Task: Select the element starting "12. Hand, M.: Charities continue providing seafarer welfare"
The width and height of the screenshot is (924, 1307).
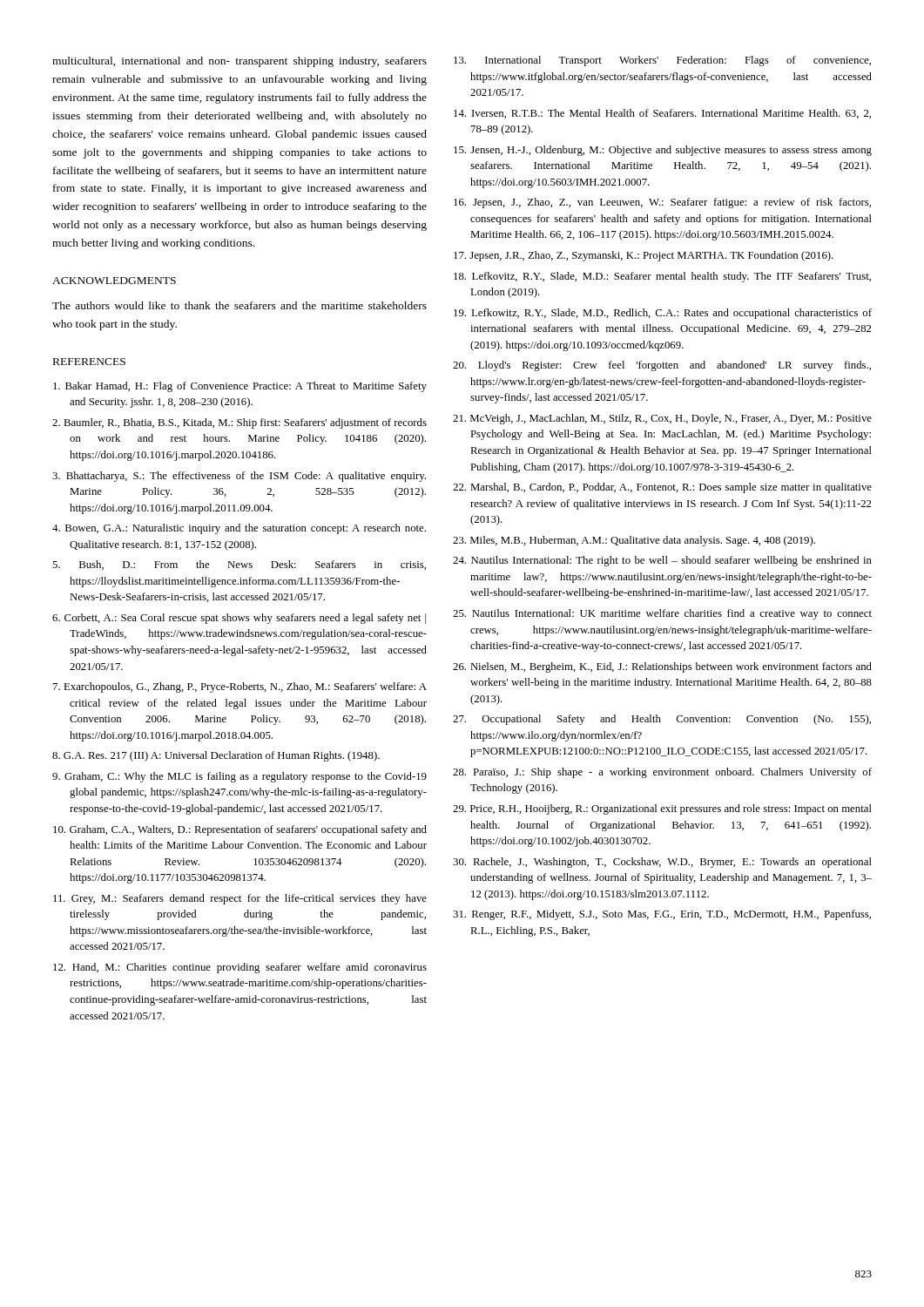Action: tap(240, 991)
